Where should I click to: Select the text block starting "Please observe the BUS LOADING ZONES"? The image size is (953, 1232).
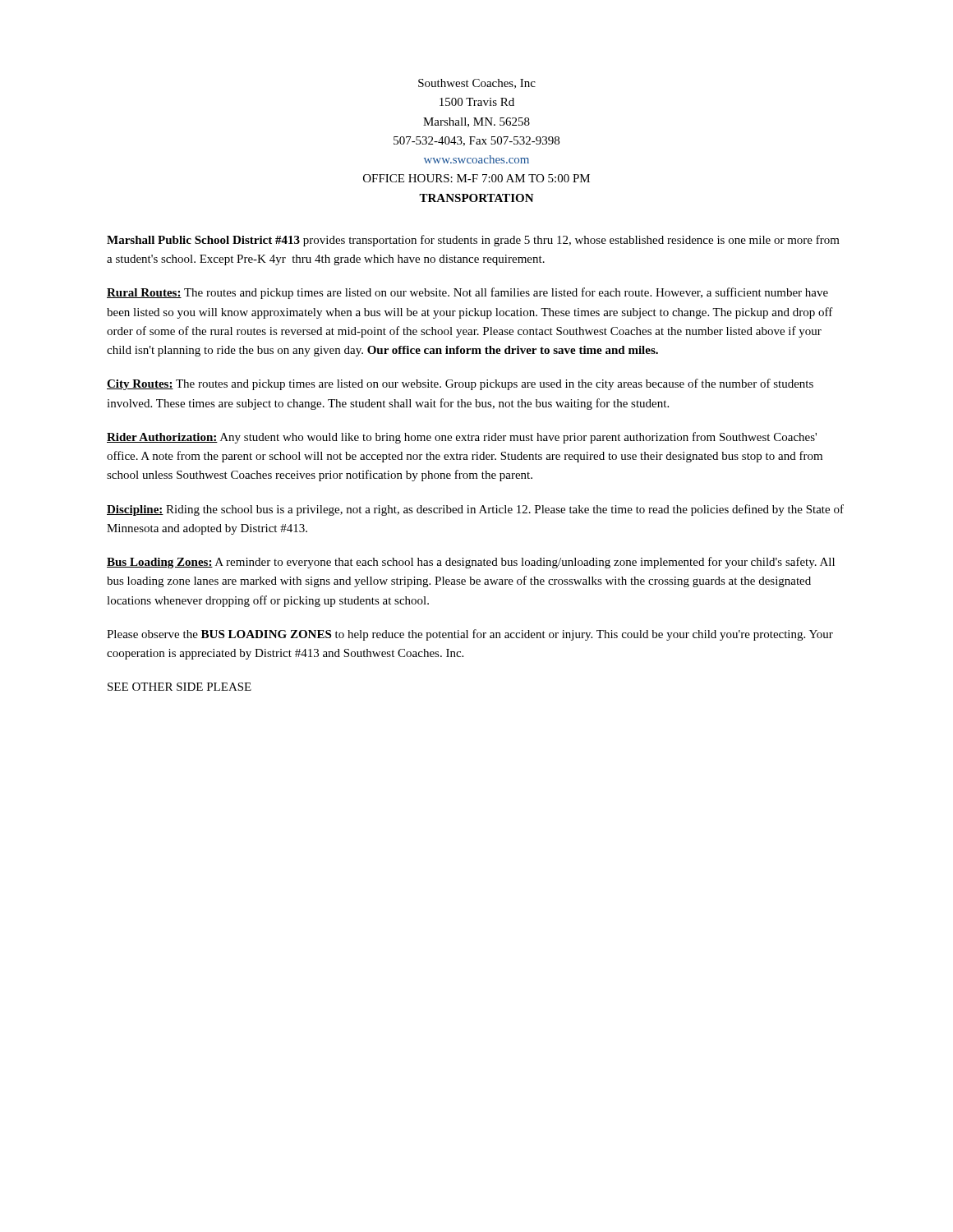pos(470,643)
